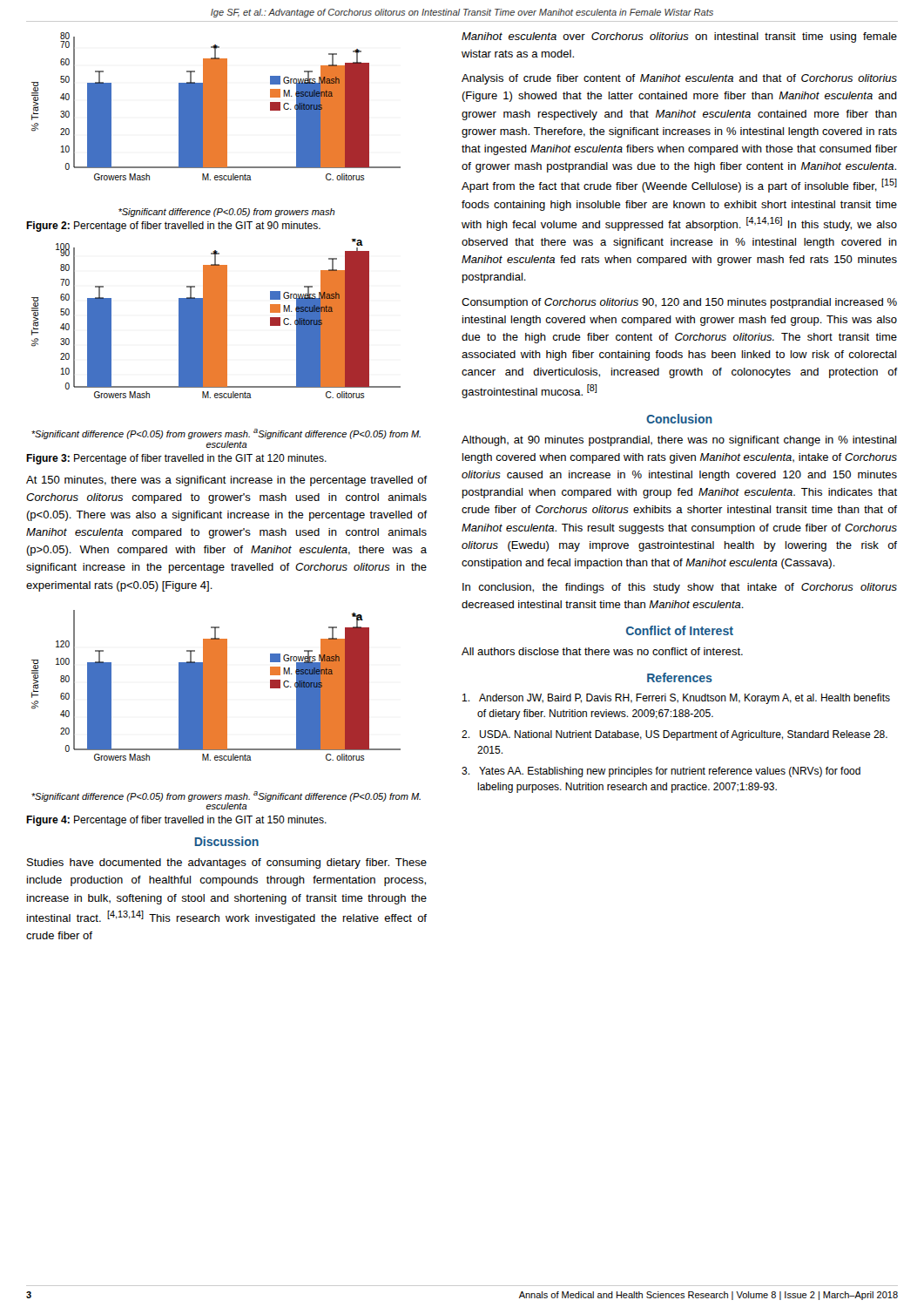Point to the passage starting "In conclusion, the findings"
The image size is (924, 1307).
(x=679, y=596)
